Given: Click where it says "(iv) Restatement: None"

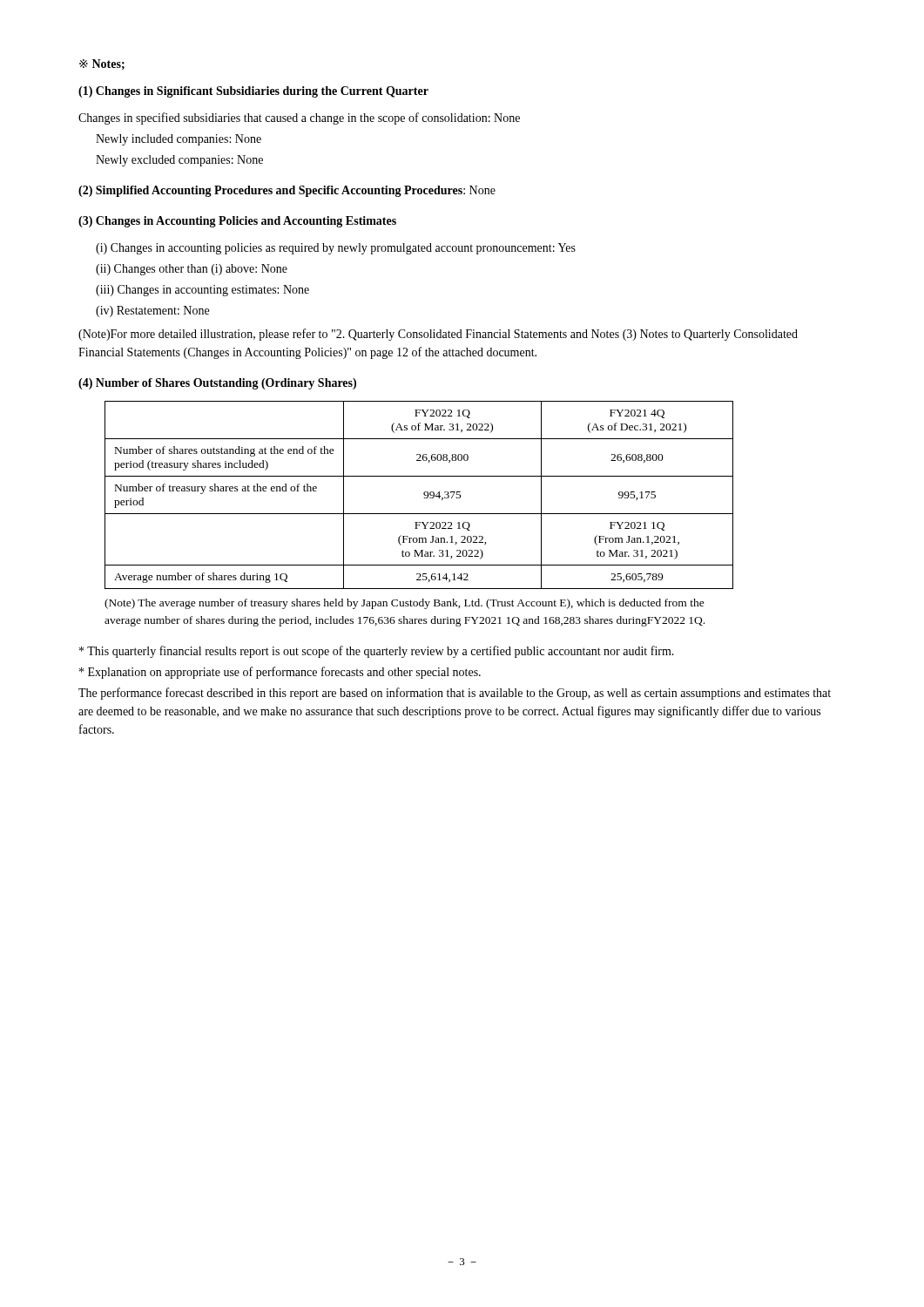Looking at the screenshot, I should click(x=152, y=312).
